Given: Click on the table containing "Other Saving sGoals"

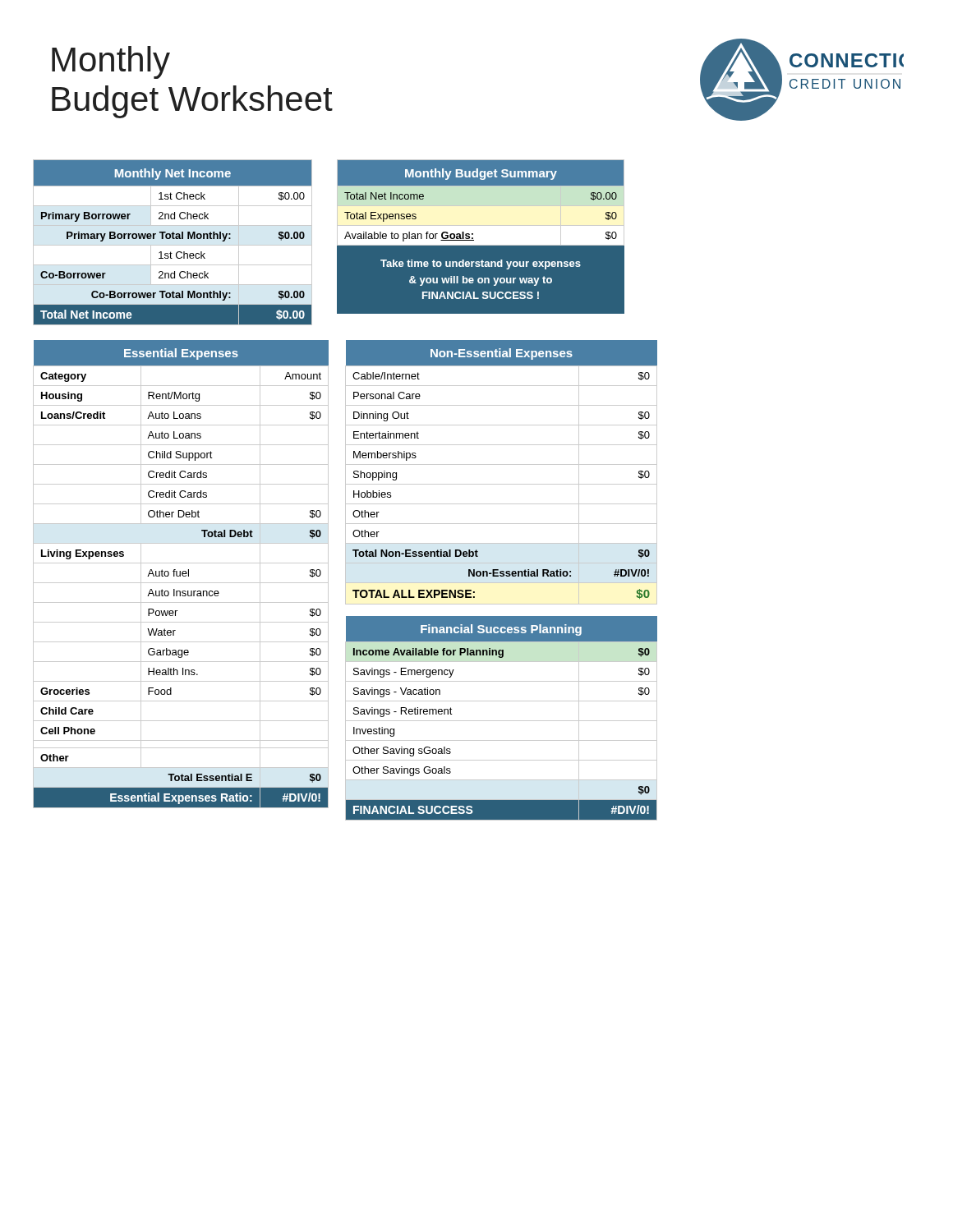Looking at the screenshot, I should pyautogui.click(x=501, y=718).
